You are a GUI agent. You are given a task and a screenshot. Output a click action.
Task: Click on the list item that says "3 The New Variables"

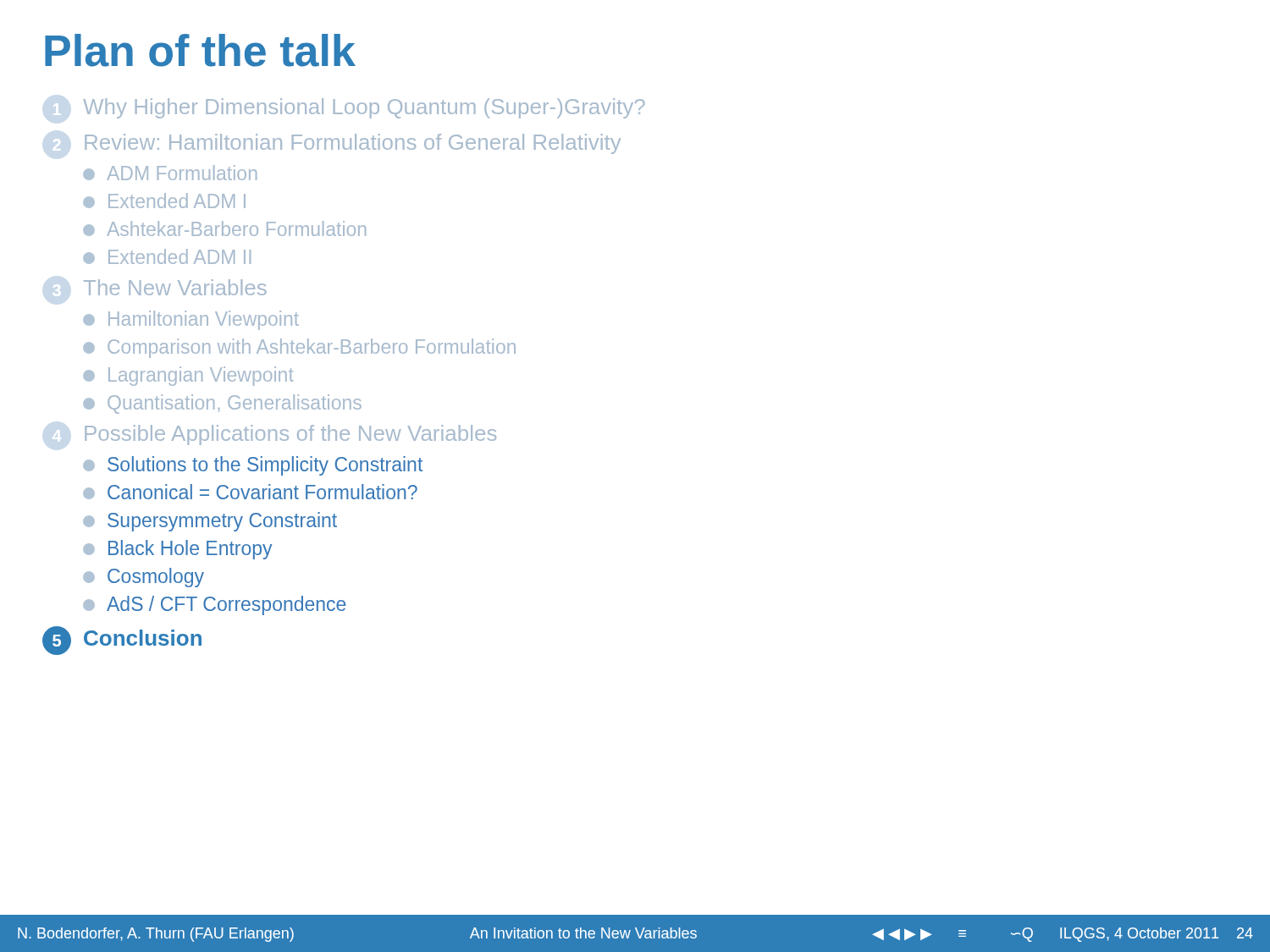point(155,289)
